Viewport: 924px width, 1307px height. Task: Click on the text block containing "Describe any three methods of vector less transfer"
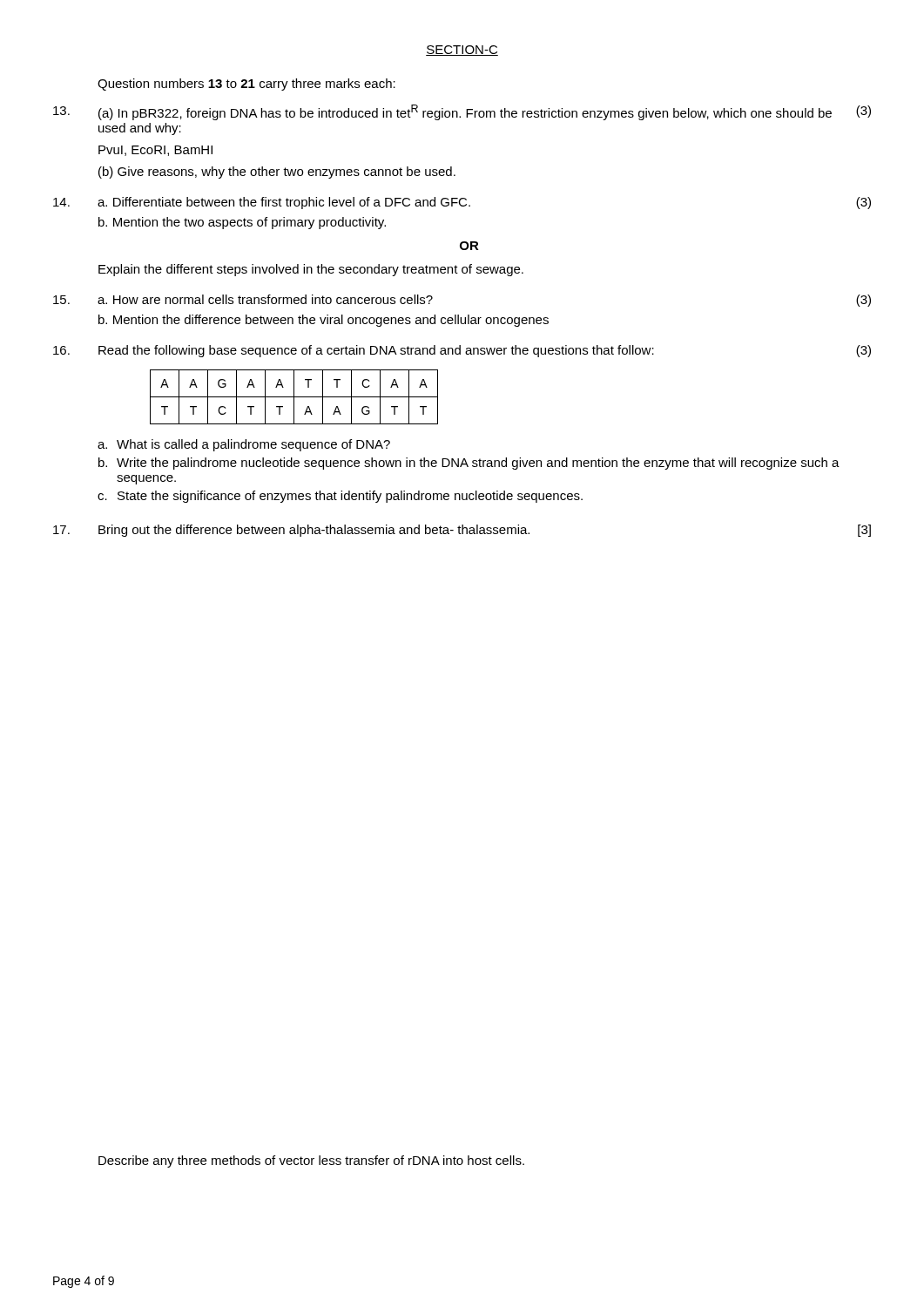[311, 1160]
